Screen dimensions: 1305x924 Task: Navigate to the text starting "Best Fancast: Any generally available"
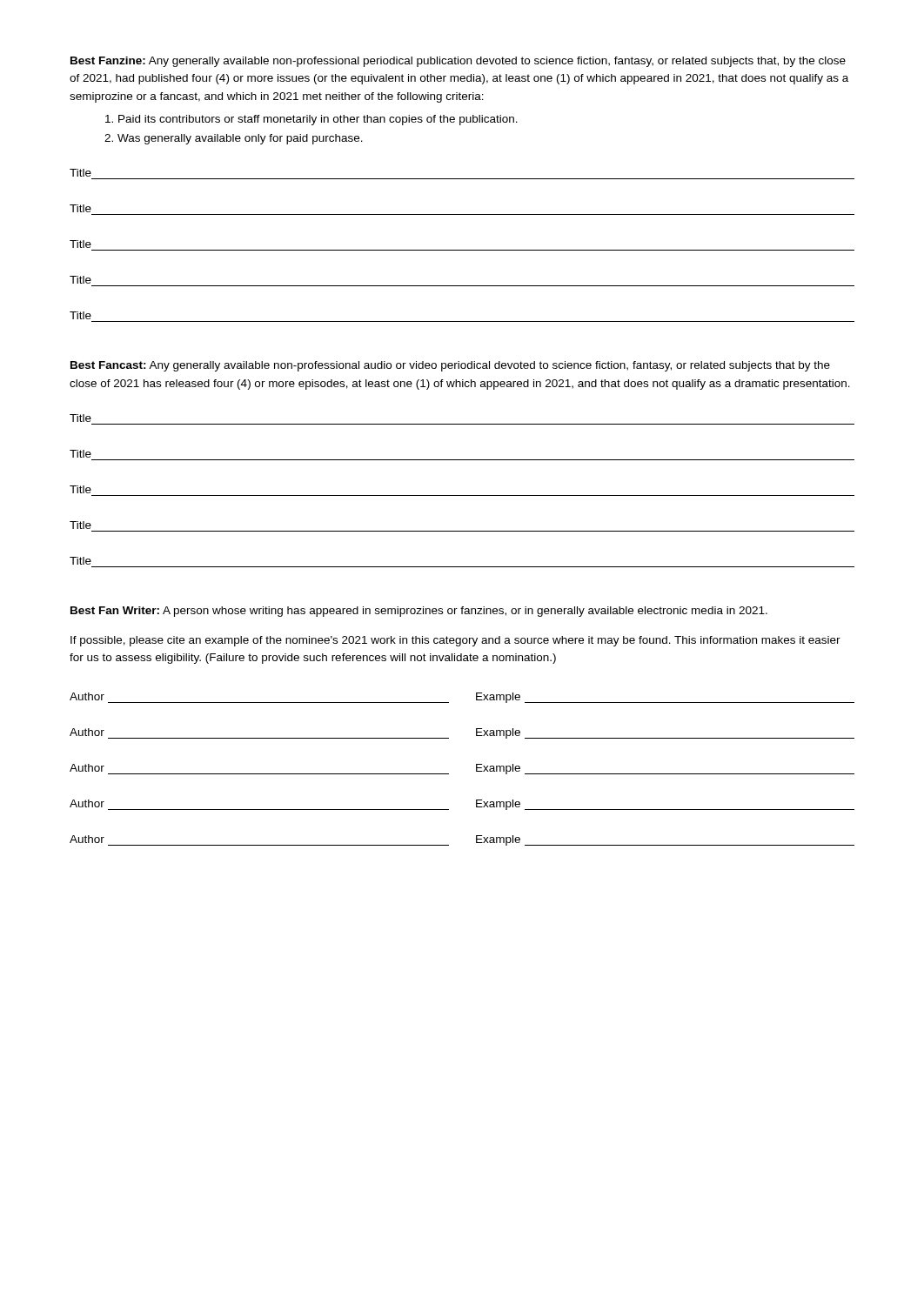tap(460, 374)
